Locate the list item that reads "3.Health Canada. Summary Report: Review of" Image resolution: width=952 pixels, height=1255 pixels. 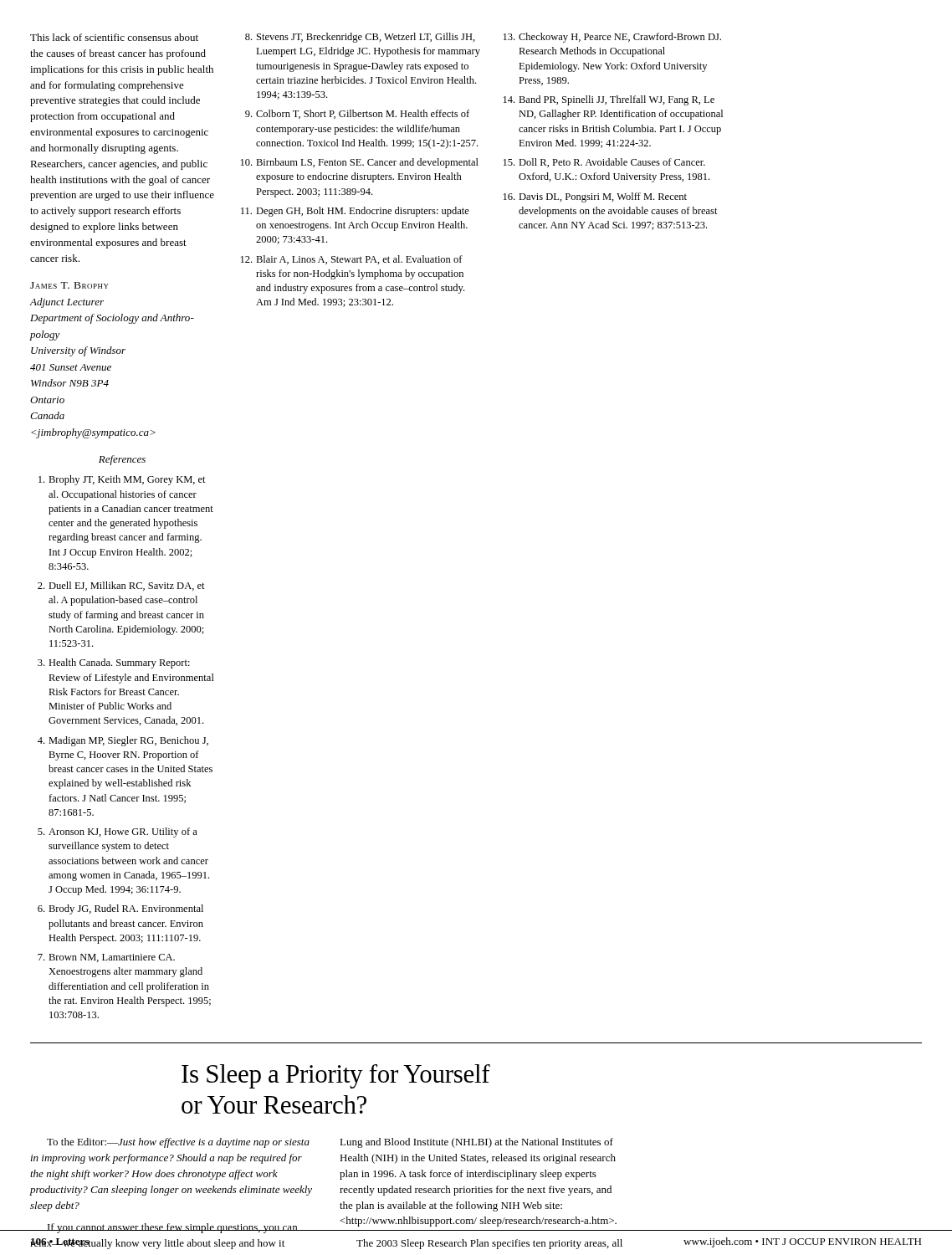click(122, 692)
